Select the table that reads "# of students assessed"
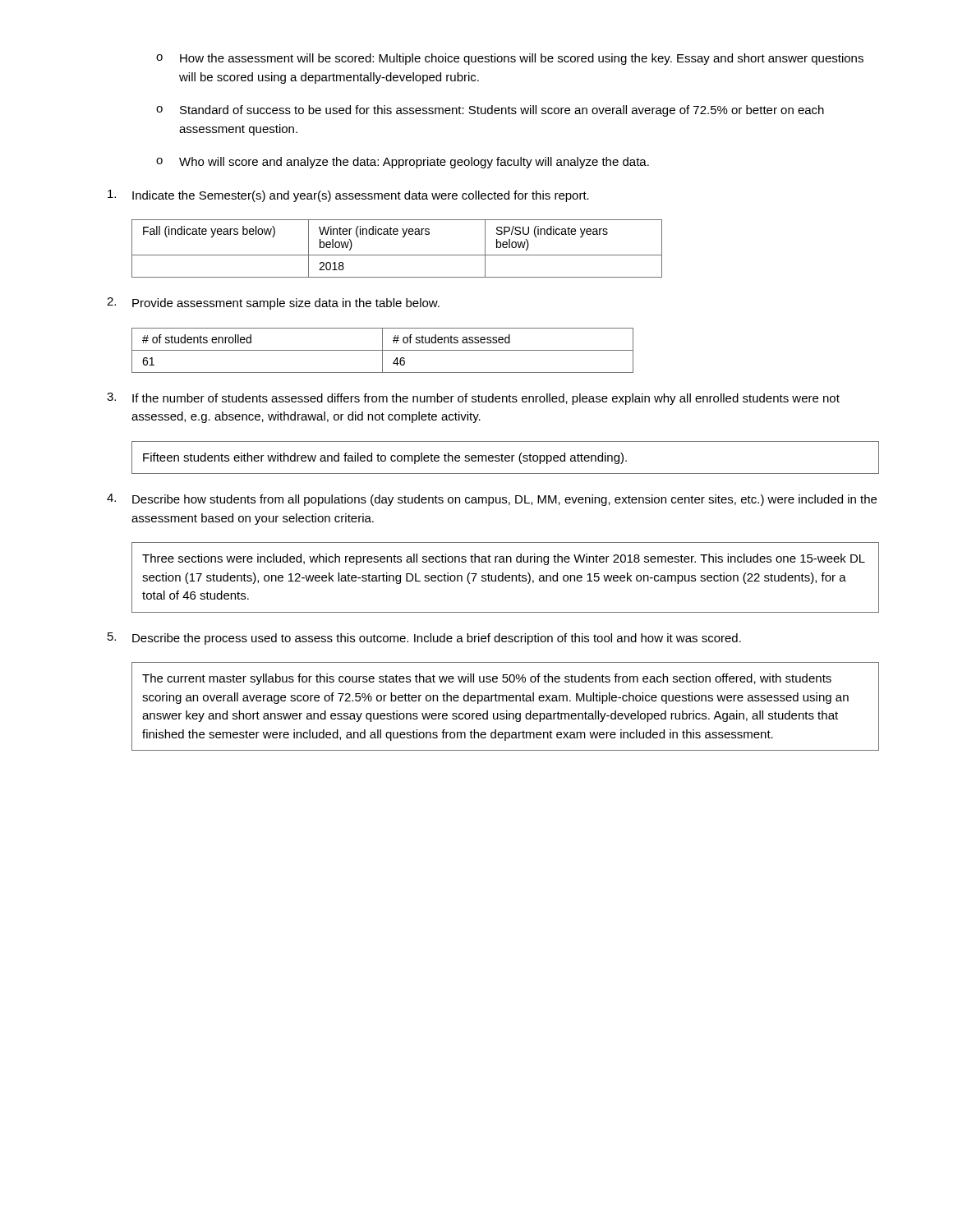The height and width of the screenshot is (1232, 953). coord(505,350)
